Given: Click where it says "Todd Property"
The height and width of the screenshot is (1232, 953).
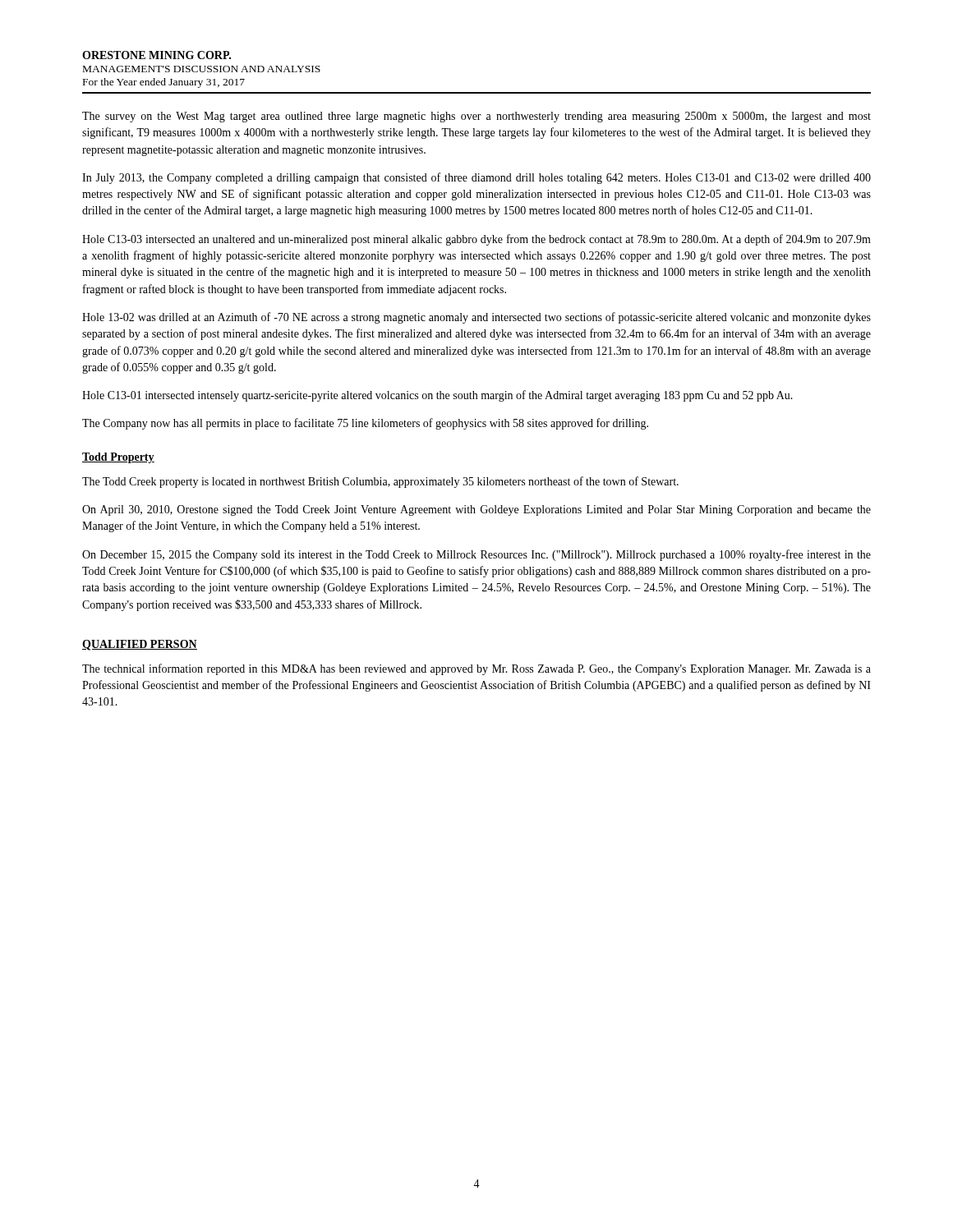Looking at the screenshot, I should 118,457.
